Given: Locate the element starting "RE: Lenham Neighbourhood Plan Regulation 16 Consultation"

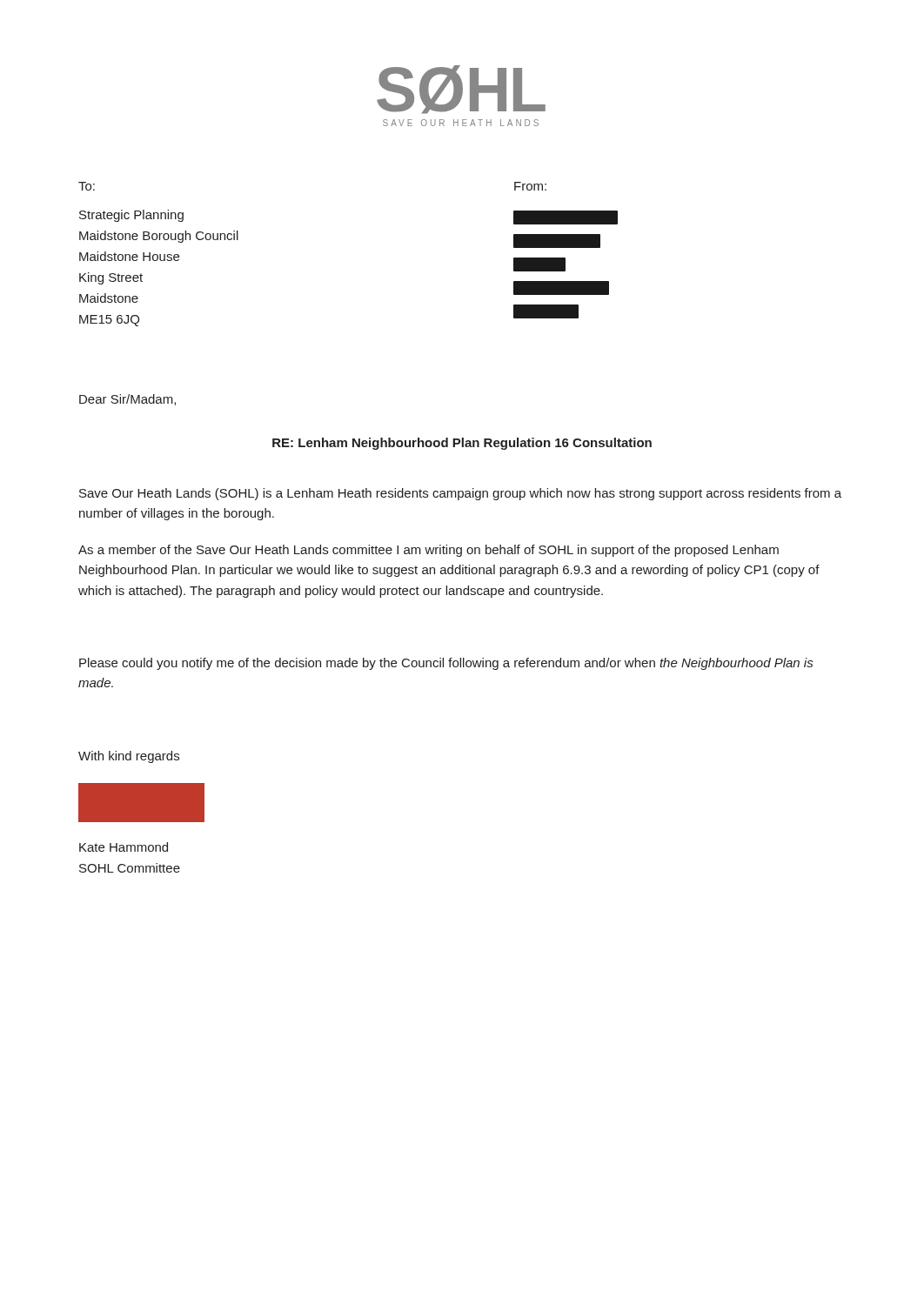Looking at the screenshot, I should [462, 442].
